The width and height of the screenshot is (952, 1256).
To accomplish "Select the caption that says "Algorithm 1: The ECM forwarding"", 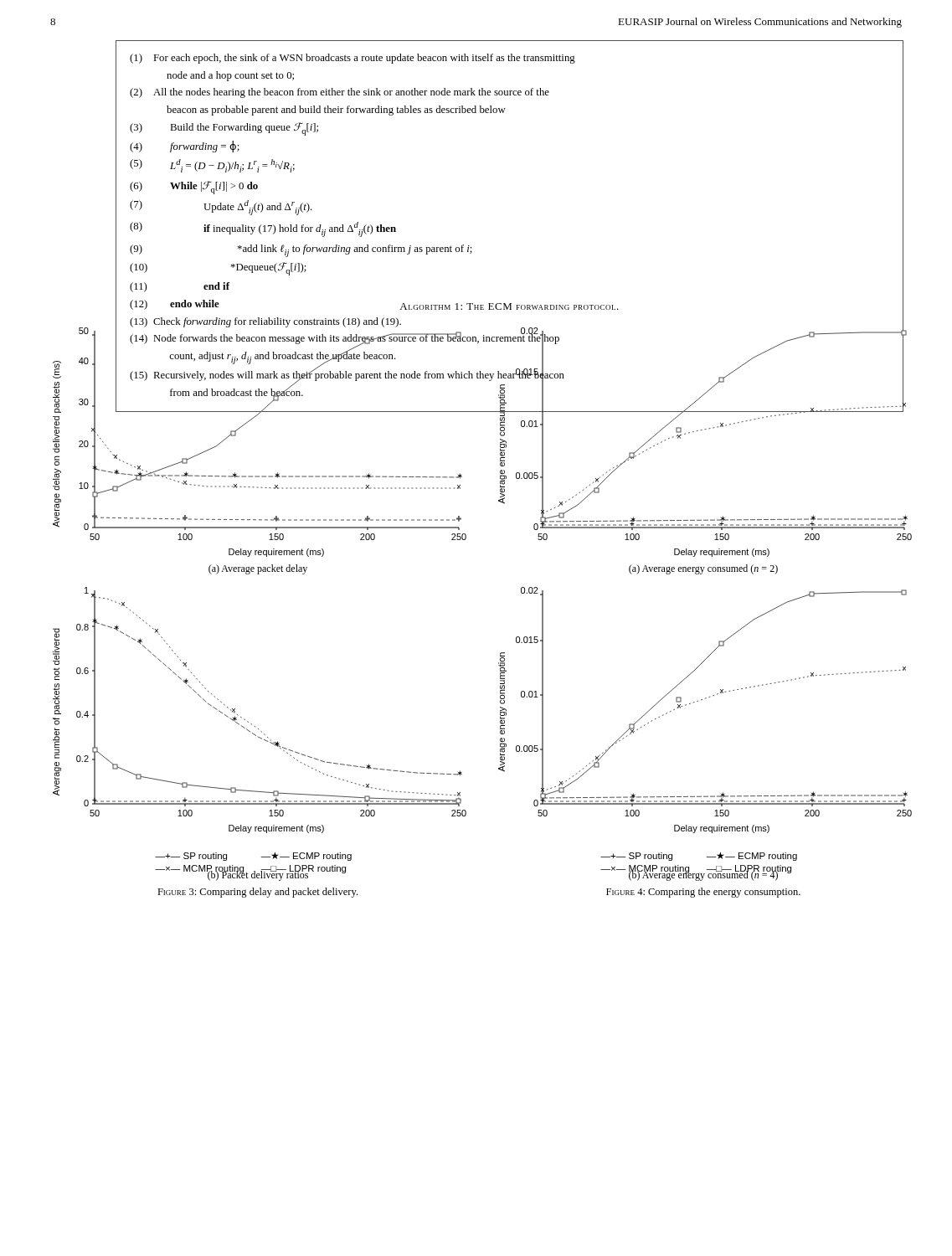I will click(x=509, y=306).
